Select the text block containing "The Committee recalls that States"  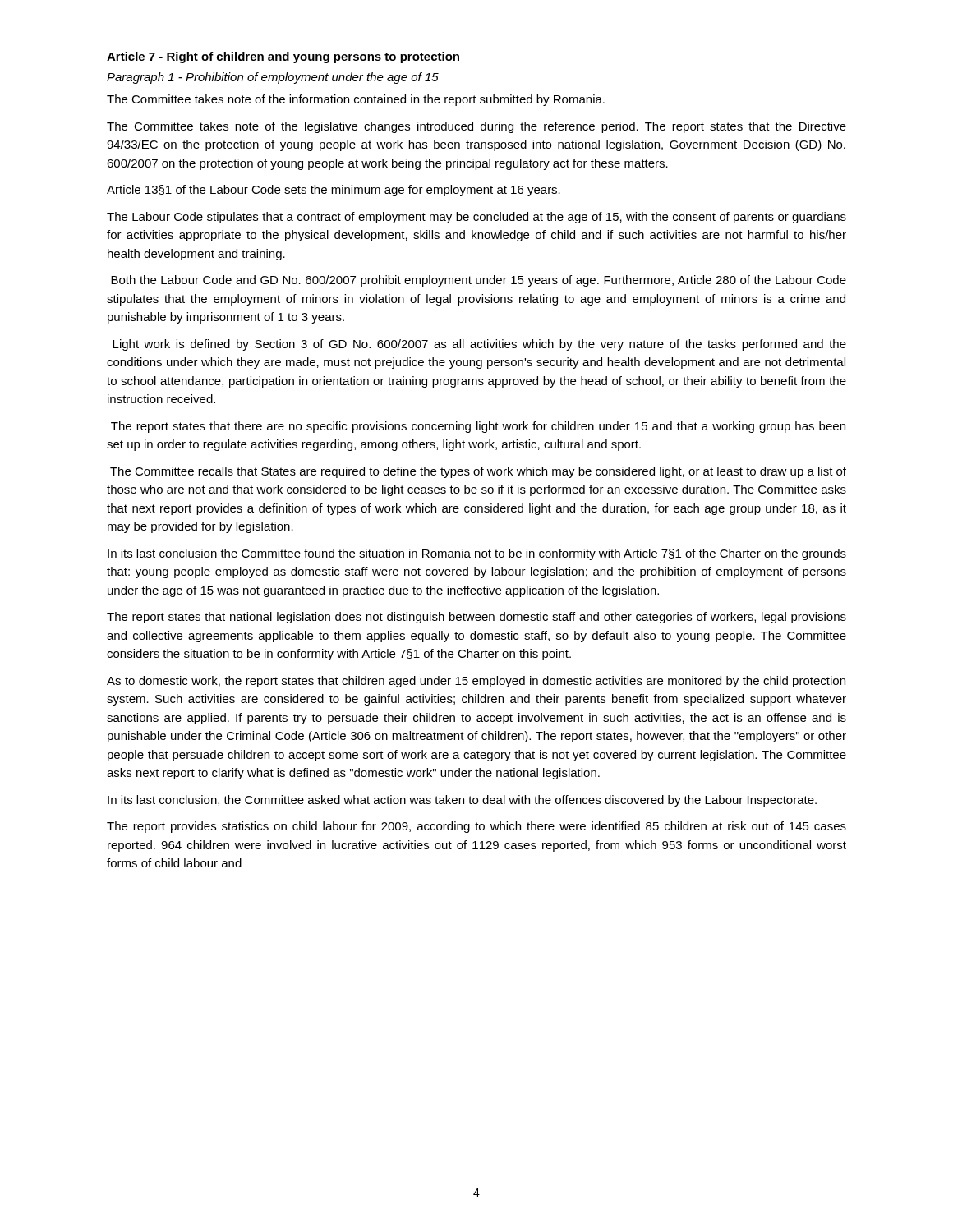(476, 498)
